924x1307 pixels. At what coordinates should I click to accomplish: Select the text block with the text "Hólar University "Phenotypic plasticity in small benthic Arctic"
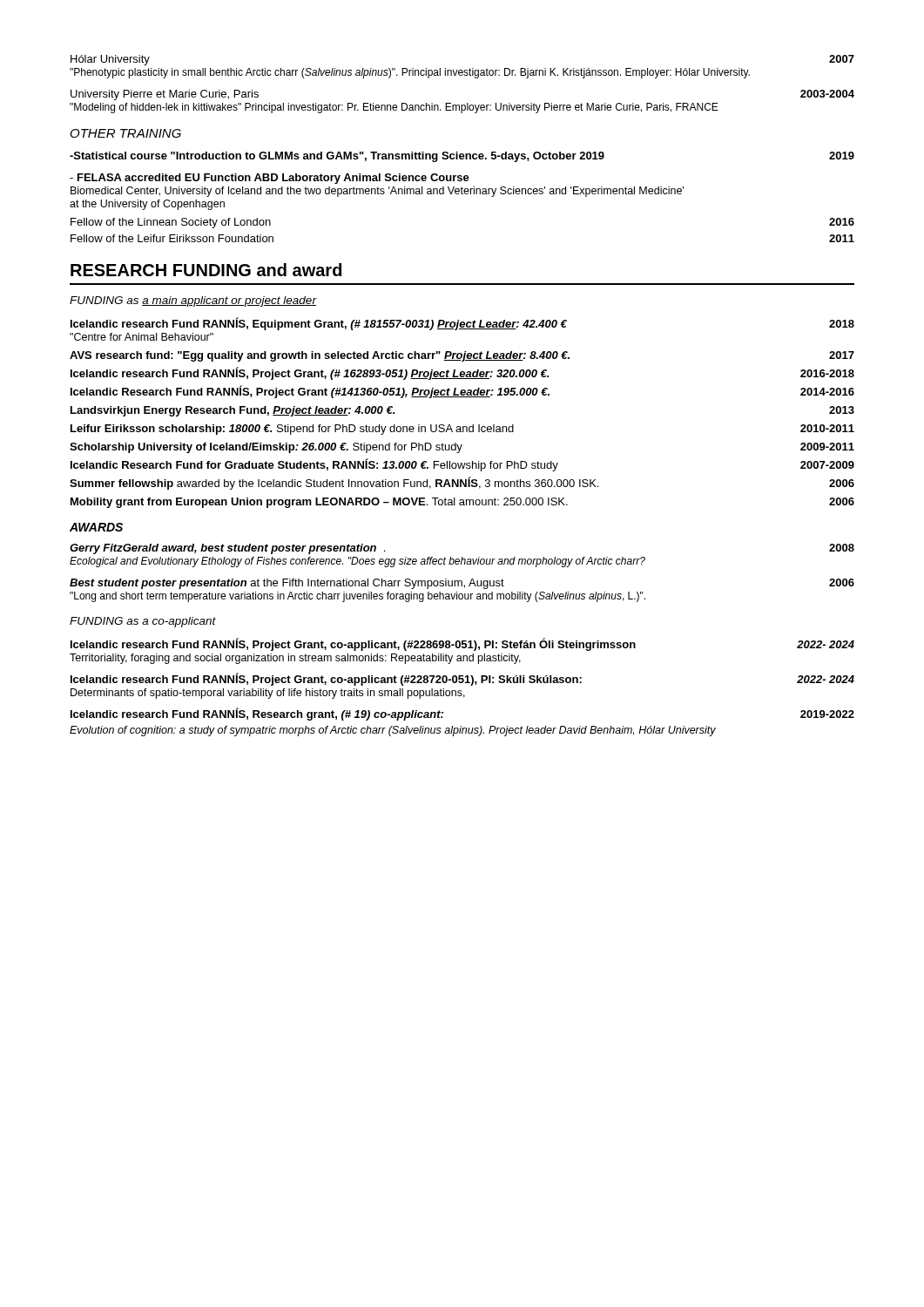click(x=462, y=65)
